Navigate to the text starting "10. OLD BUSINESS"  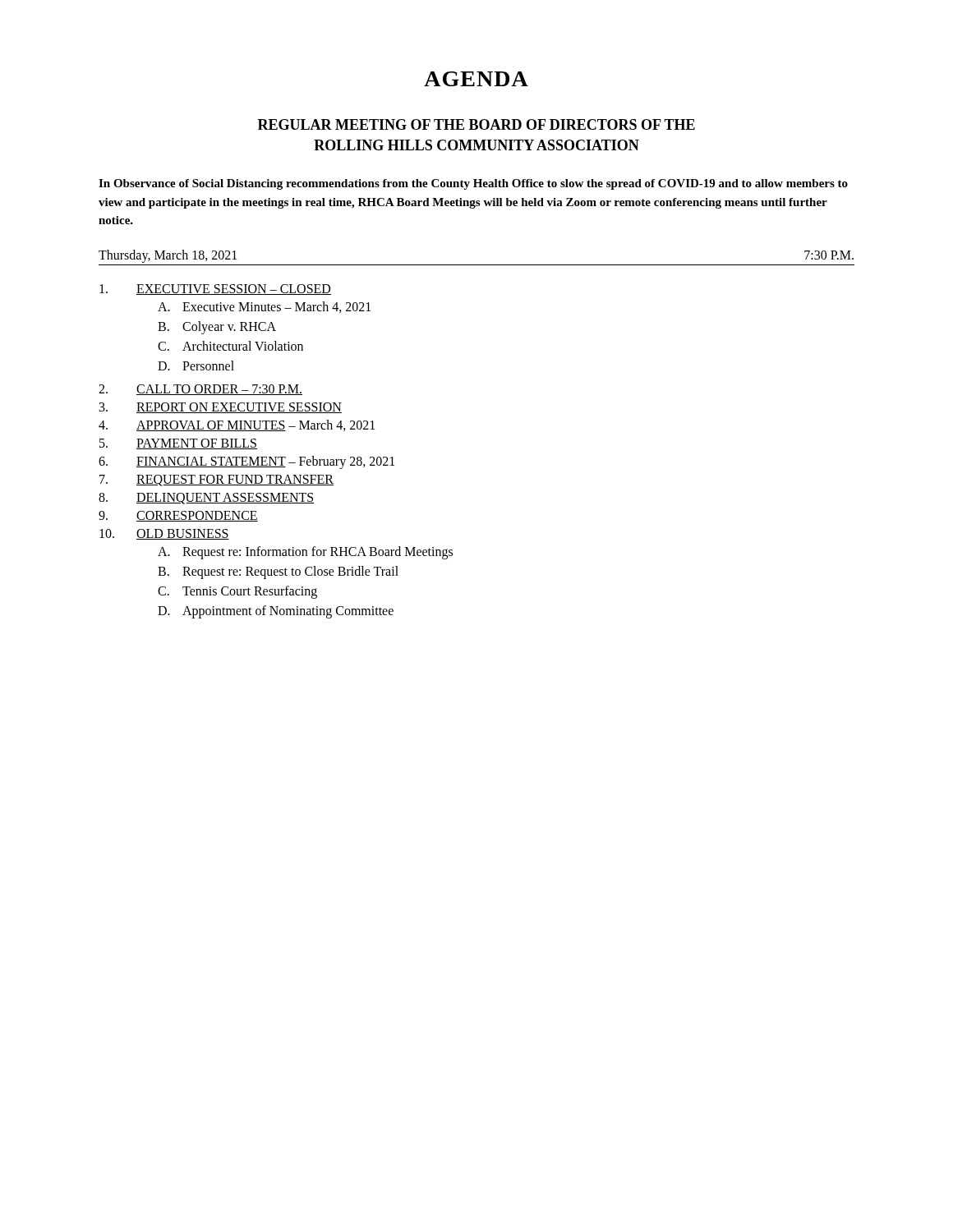coord(164,534)
